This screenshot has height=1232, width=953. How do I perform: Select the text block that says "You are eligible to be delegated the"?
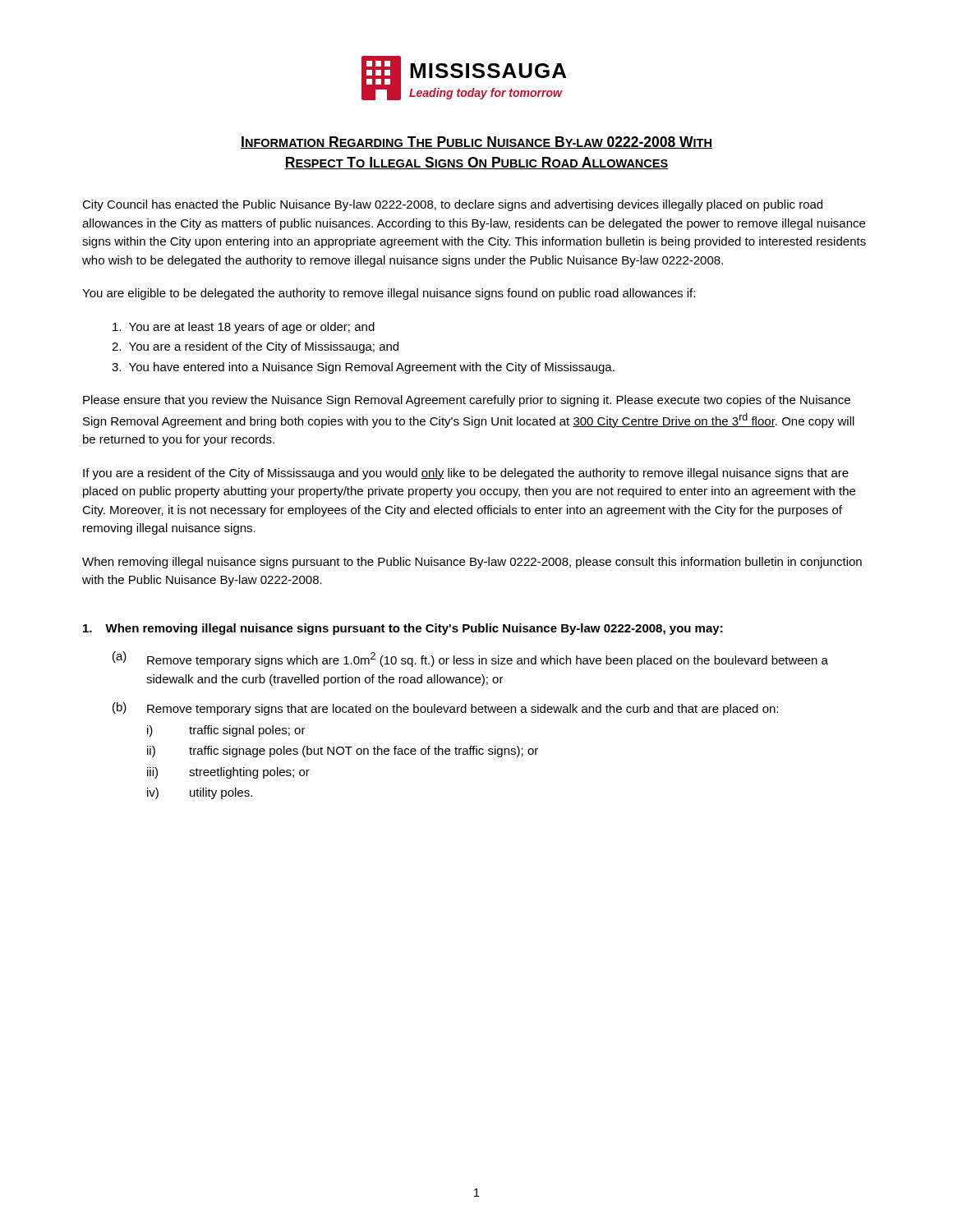point(389,293)
